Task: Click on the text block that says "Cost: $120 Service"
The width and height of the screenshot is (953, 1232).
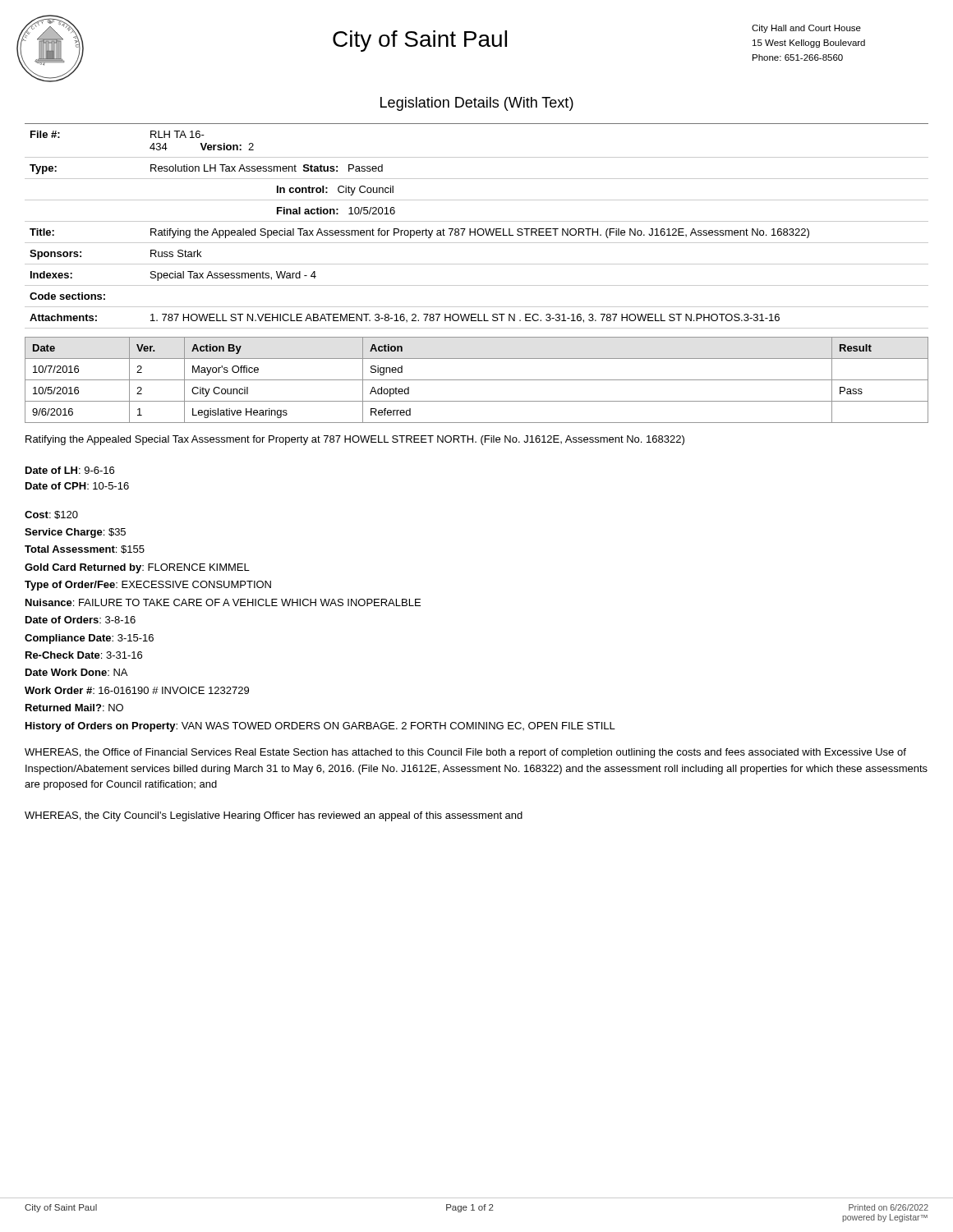Action: click(x=51, y=515)
